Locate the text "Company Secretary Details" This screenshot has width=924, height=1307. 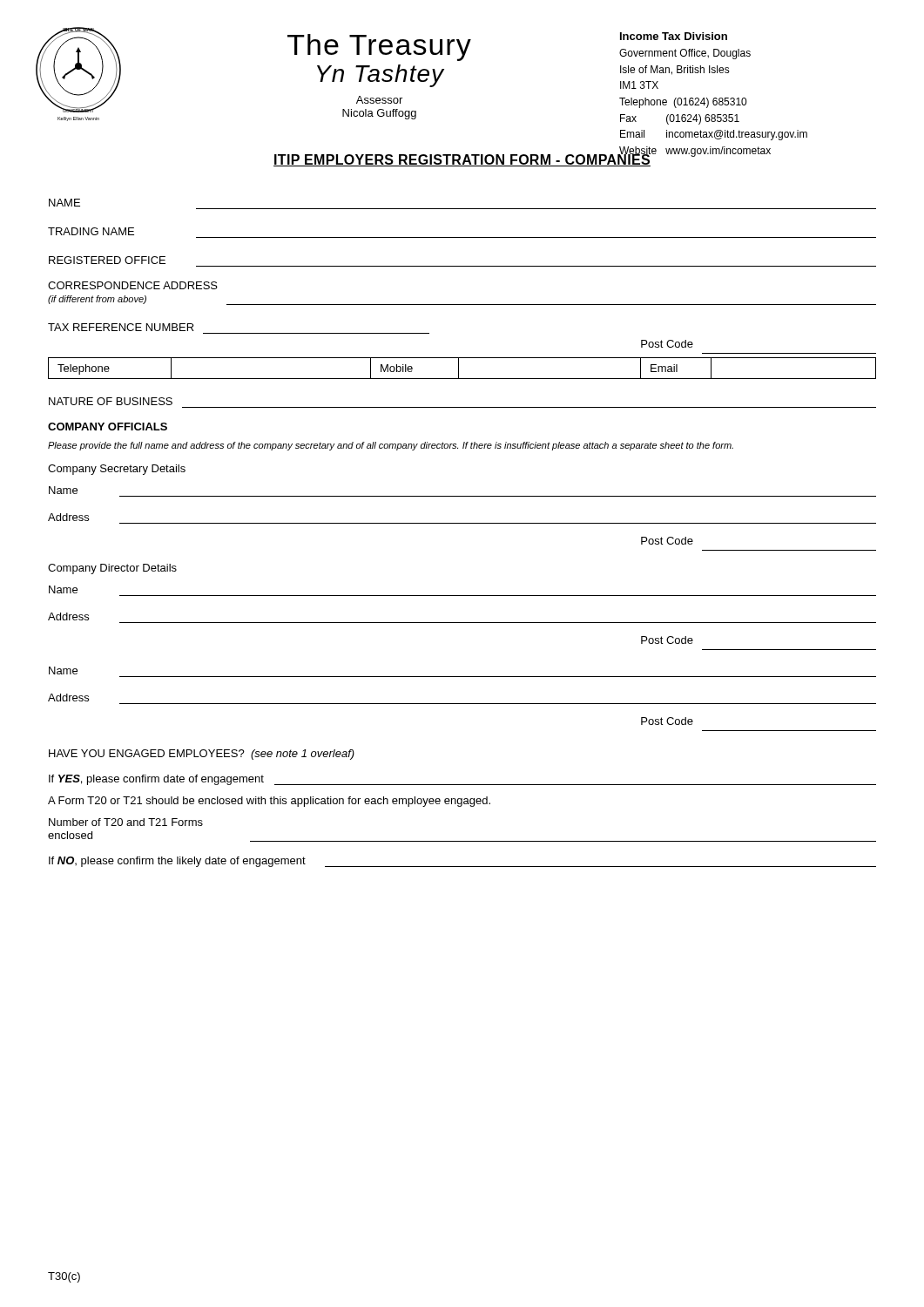coord(117,468)
